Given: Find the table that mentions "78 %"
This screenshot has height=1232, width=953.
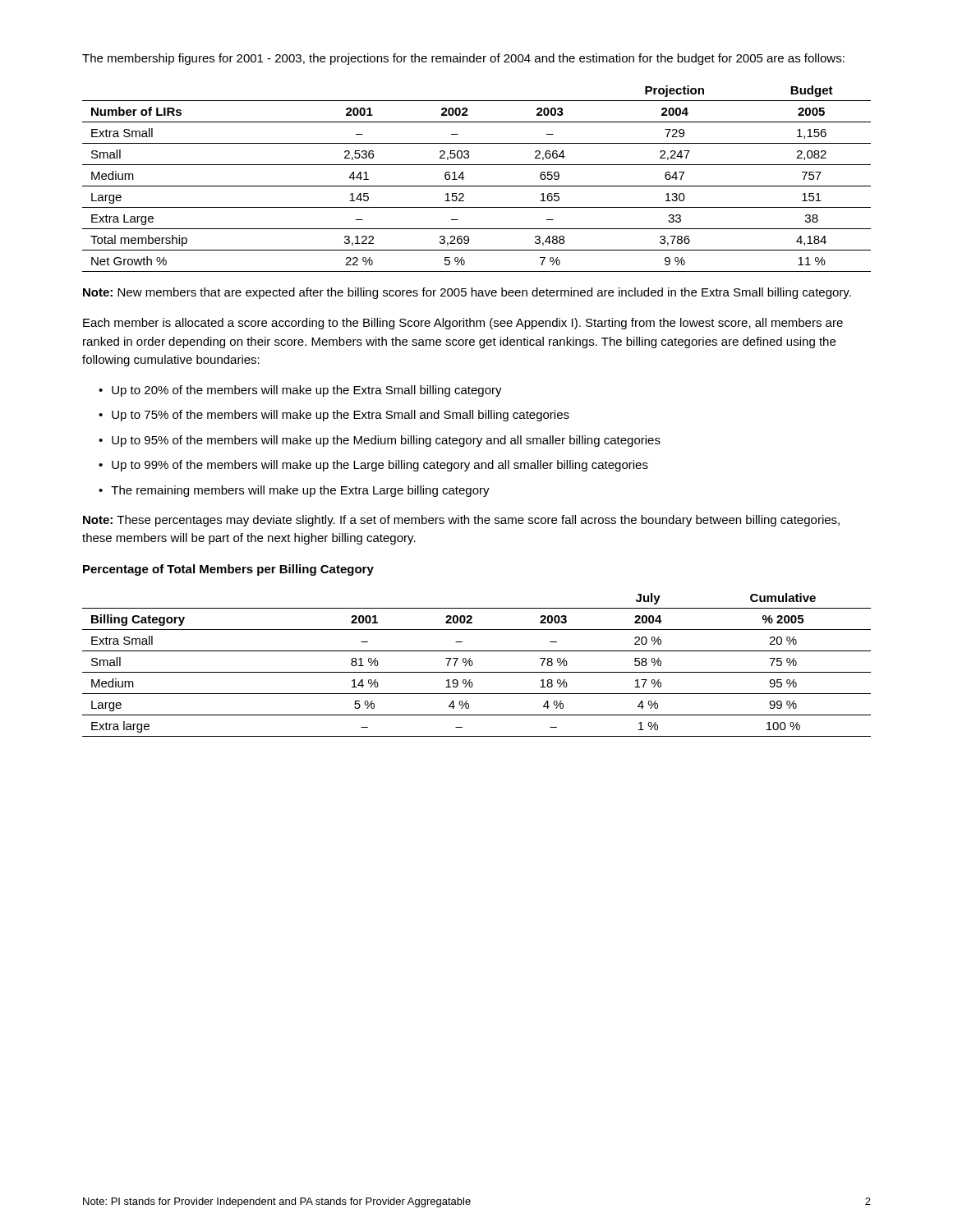Looking at the screenshot, I should pyautogui.click(x=476, y=662).
